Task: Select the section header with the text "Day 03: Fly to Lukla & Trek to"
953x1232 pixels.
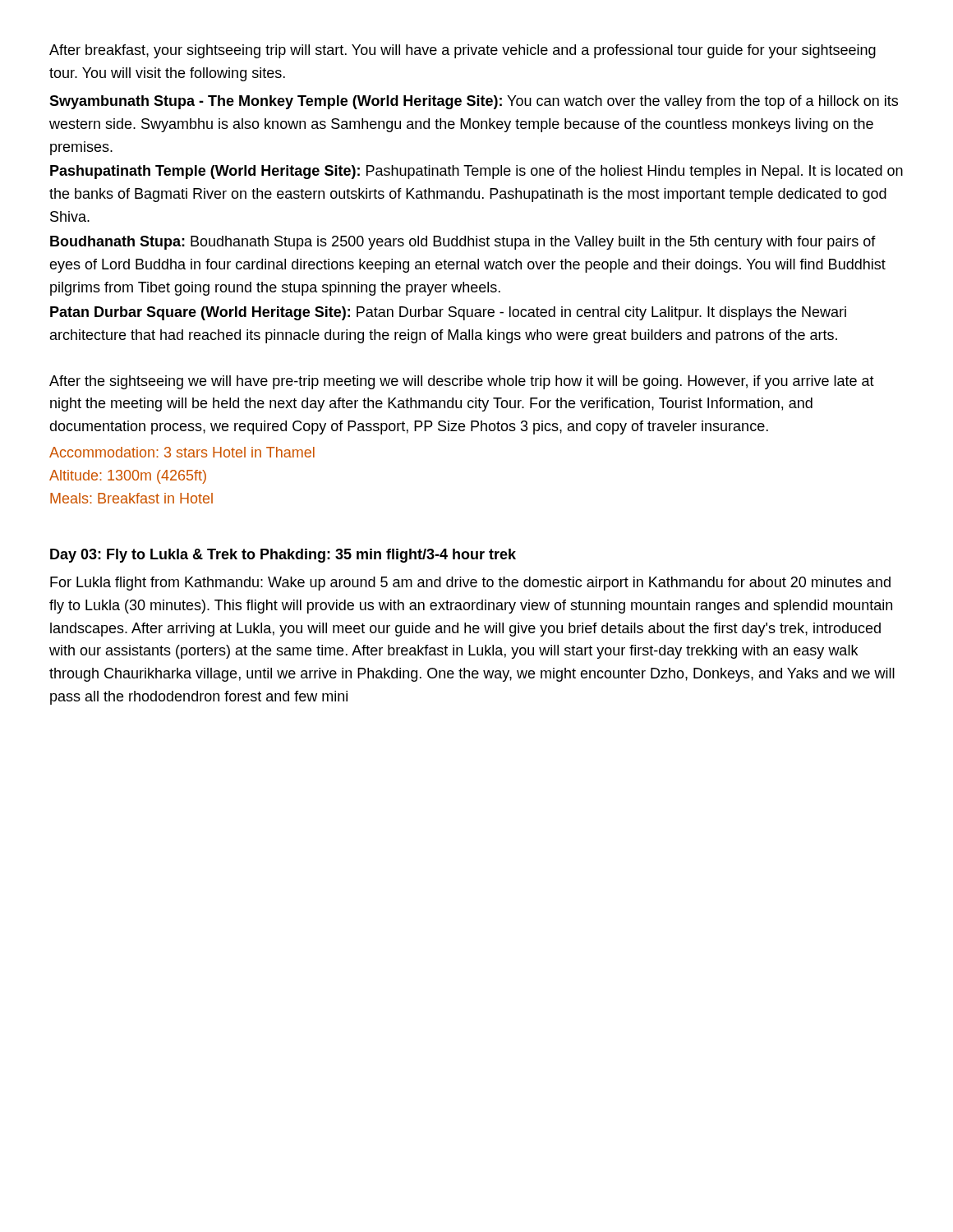Action: point(283,554)
